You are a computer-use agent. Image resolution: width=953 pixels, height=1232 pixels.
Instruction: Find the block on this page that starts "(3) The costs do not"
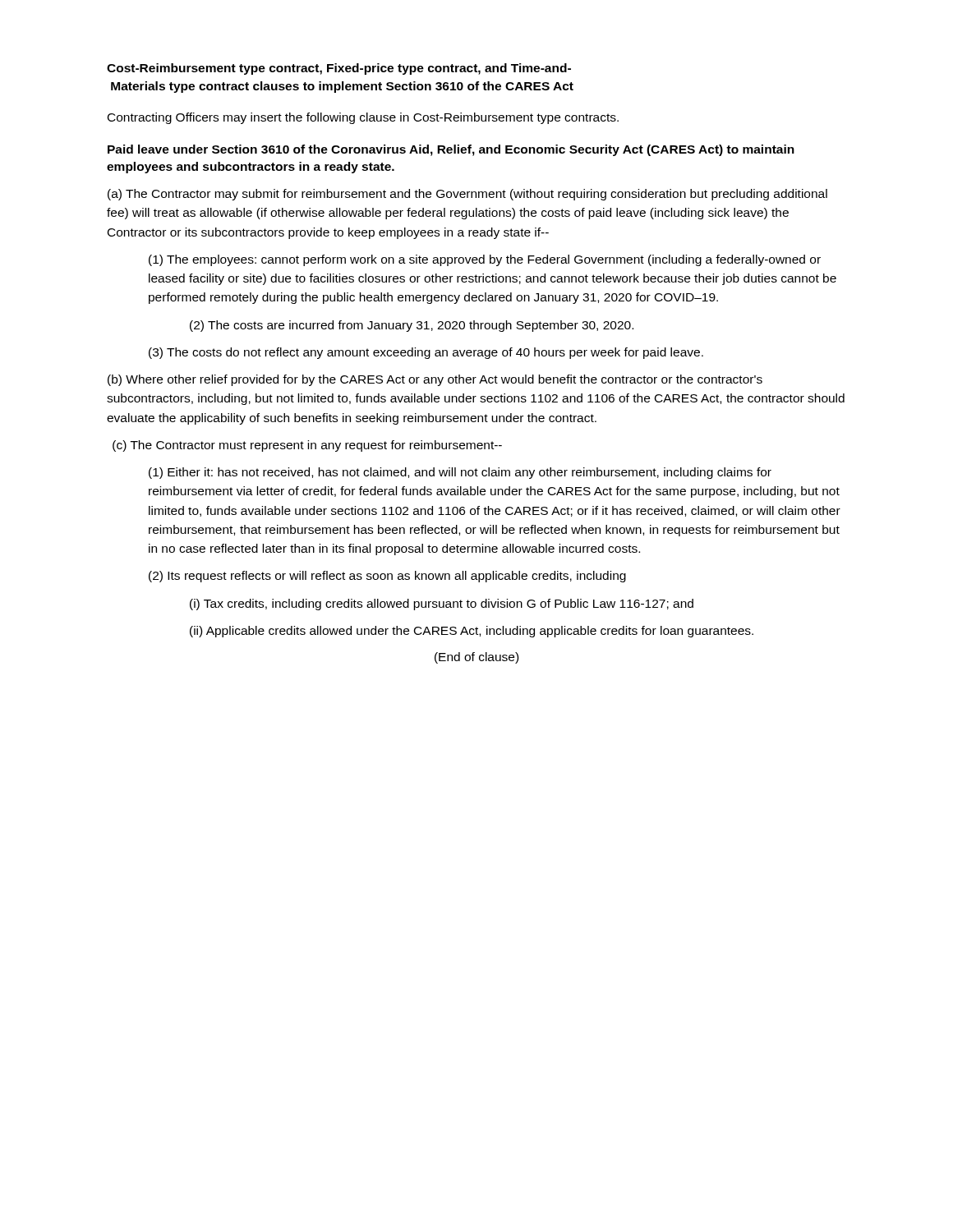tap(426, 352)
